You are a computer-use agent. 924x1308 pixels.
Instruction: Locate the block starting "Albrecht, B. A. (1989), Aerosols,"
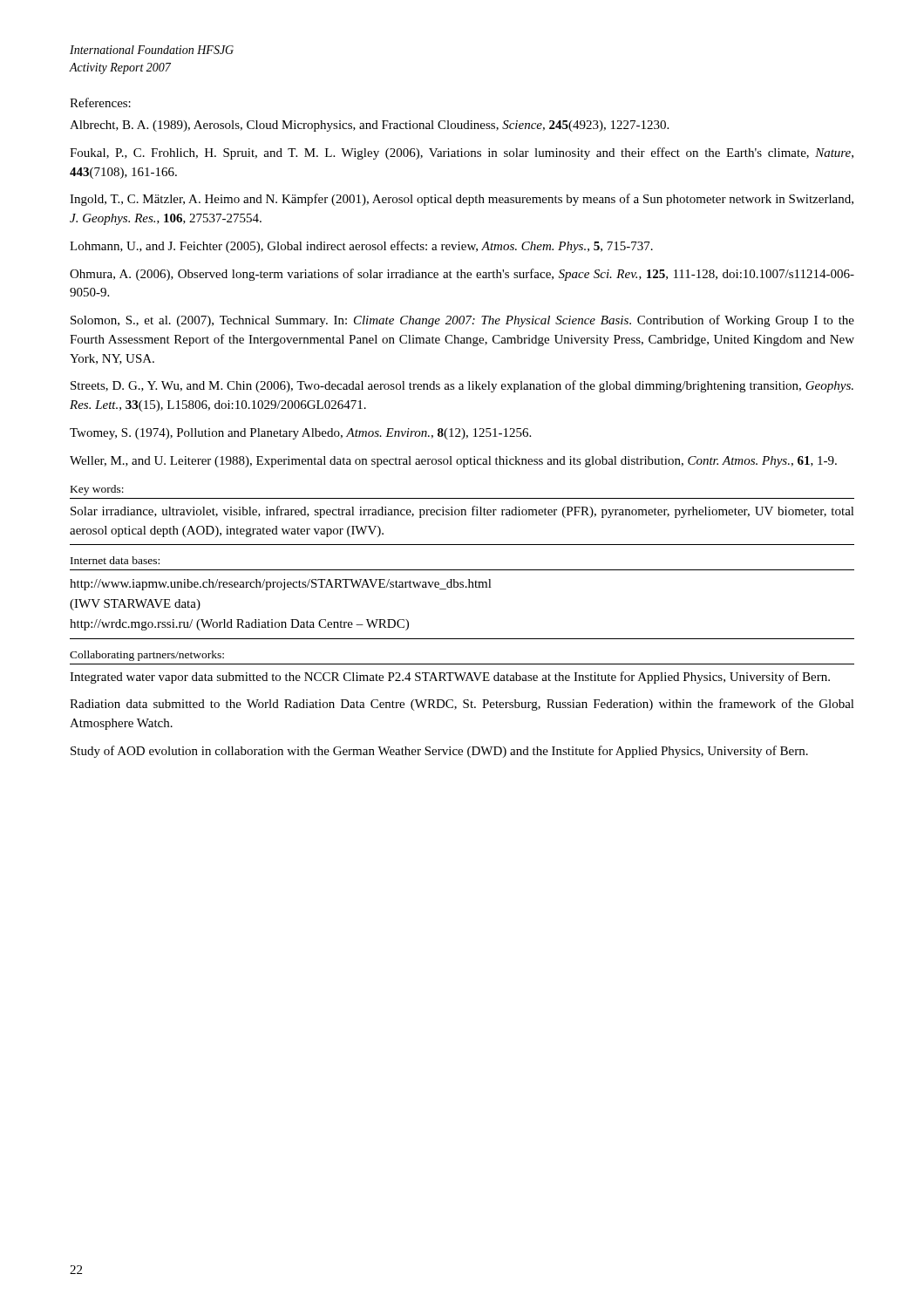(370, 125)
